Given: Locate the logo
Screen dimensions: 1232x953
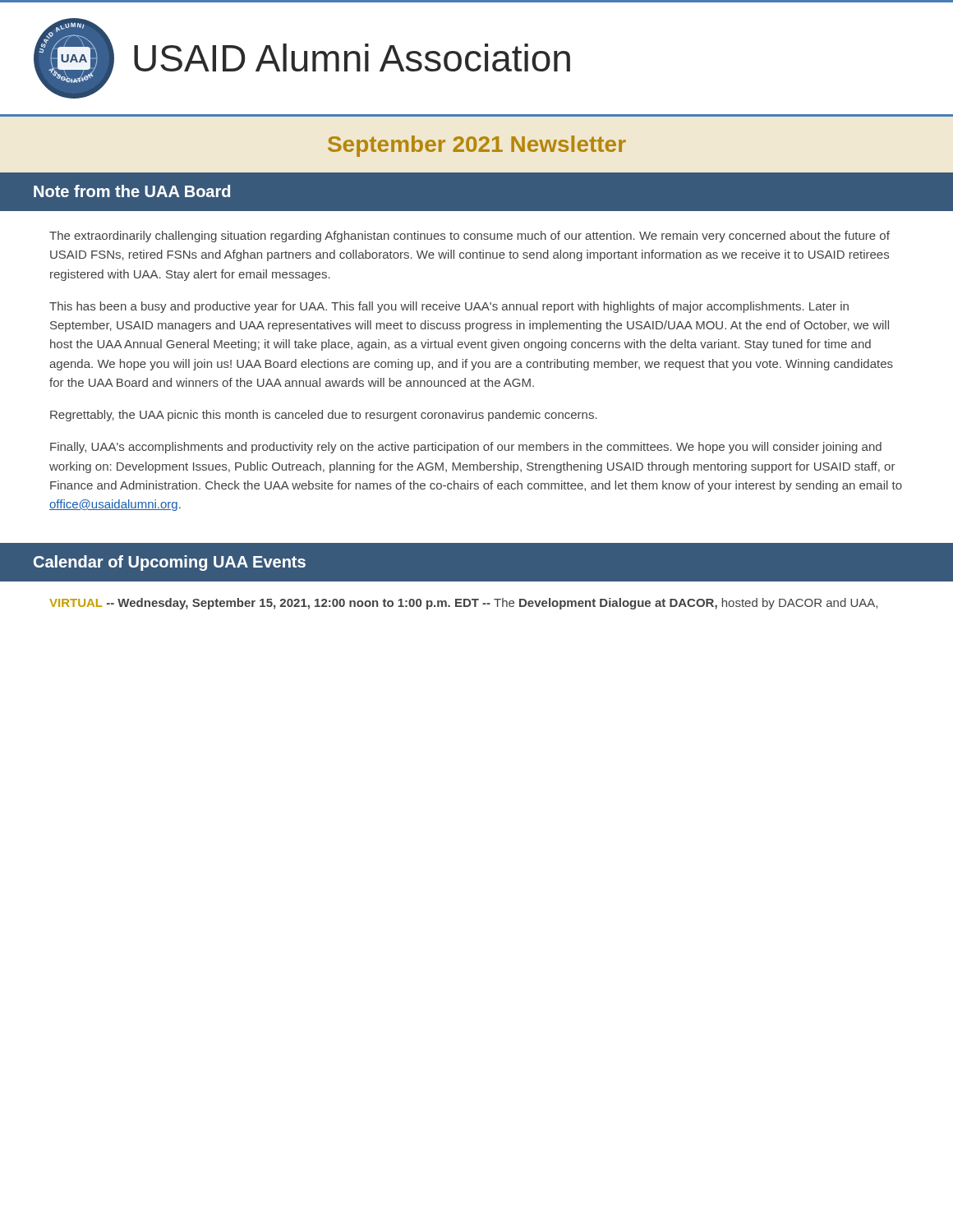Looking at the screenshot, I should pyautogui.click(x=476, y=58).
